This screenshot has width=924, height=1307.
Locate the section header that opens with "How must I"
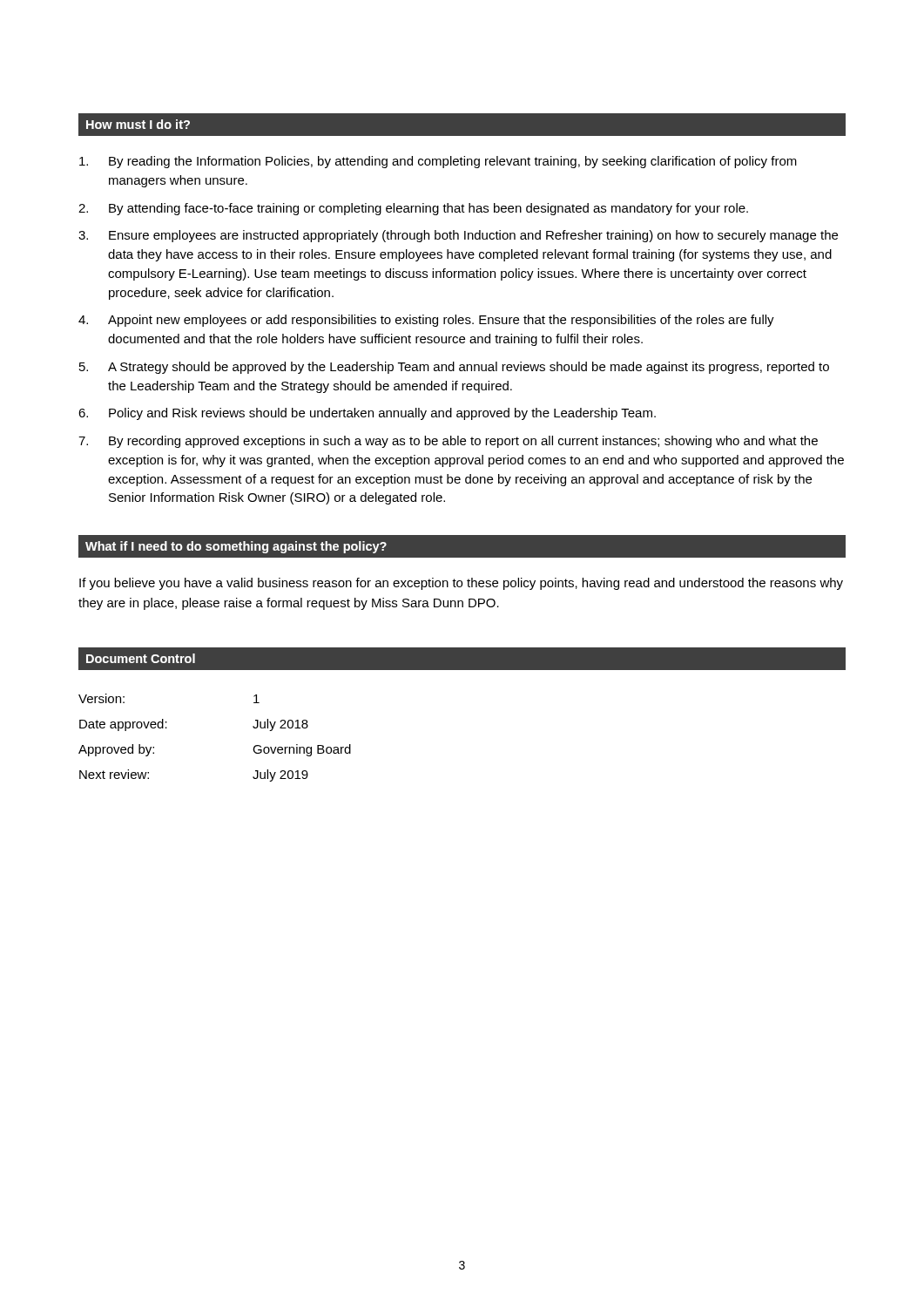point(138,125)
